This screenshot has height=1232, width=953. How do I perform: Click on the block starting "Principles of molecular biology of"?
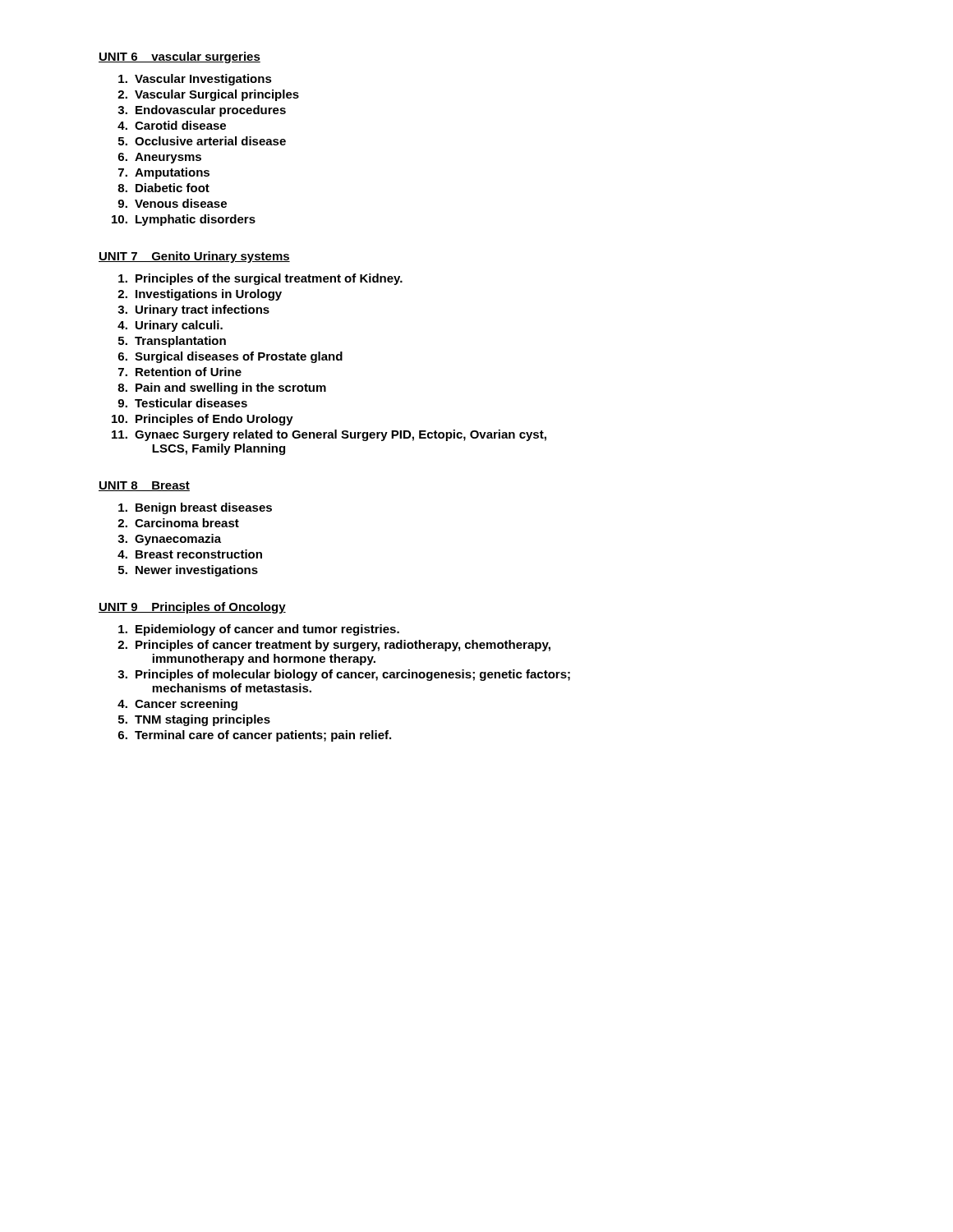[353, 681]
